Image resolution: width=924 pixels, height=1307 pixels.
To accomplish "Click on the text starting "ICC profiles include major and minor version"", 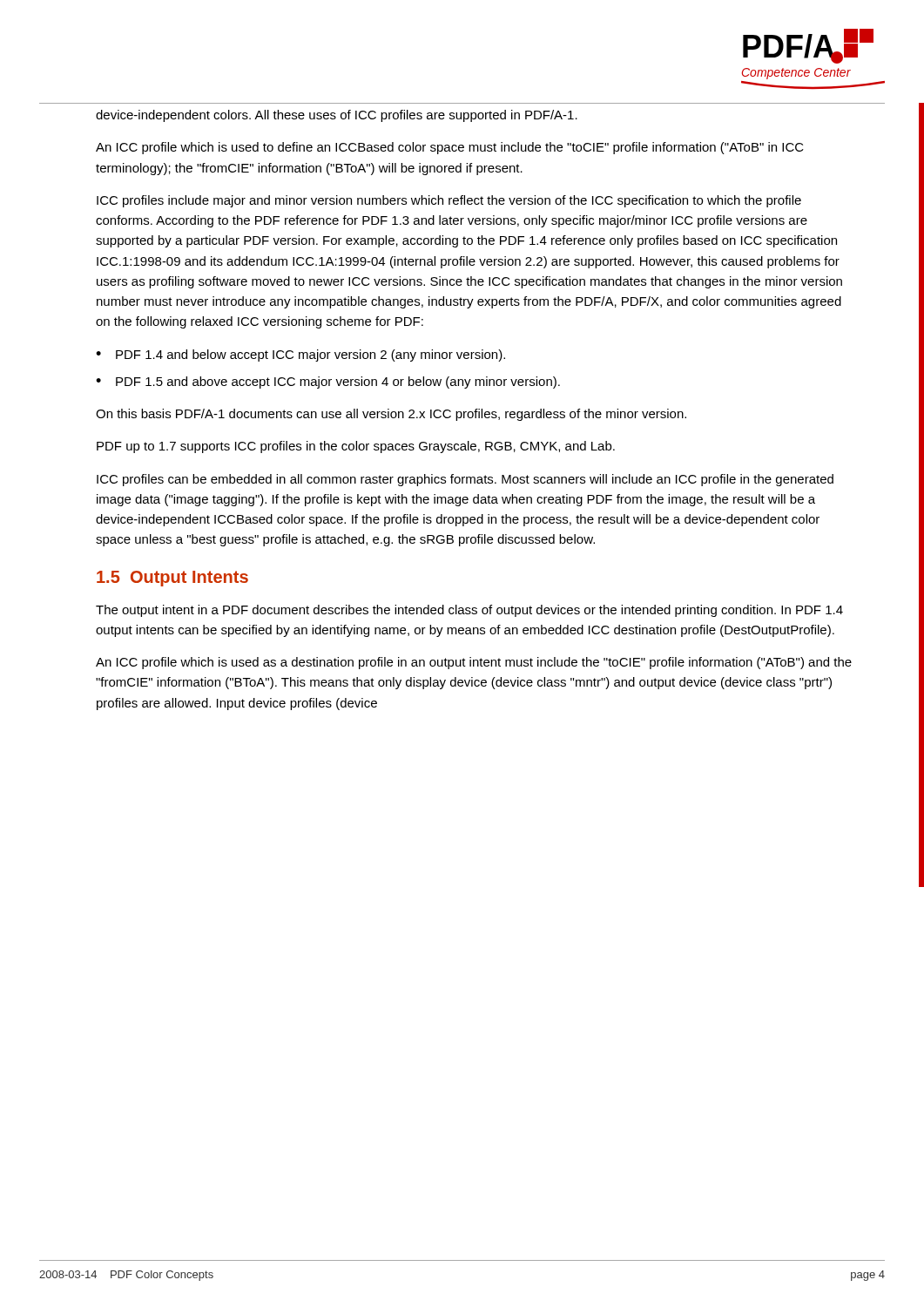I will coord(475,261).
